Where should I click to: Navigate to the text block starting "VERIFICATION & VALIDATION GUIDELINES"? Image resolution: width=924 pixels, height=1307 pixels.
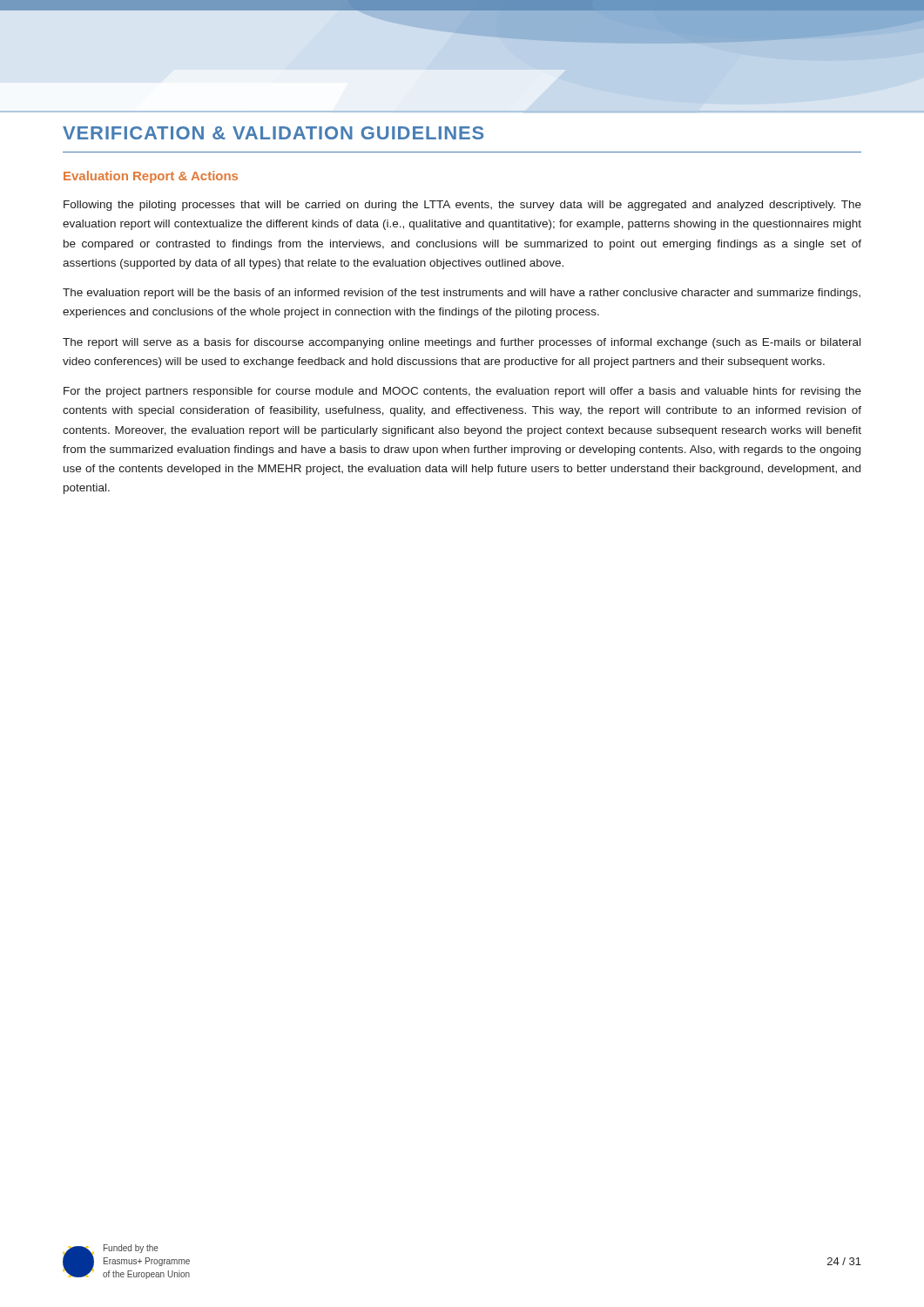pos(274,133)
